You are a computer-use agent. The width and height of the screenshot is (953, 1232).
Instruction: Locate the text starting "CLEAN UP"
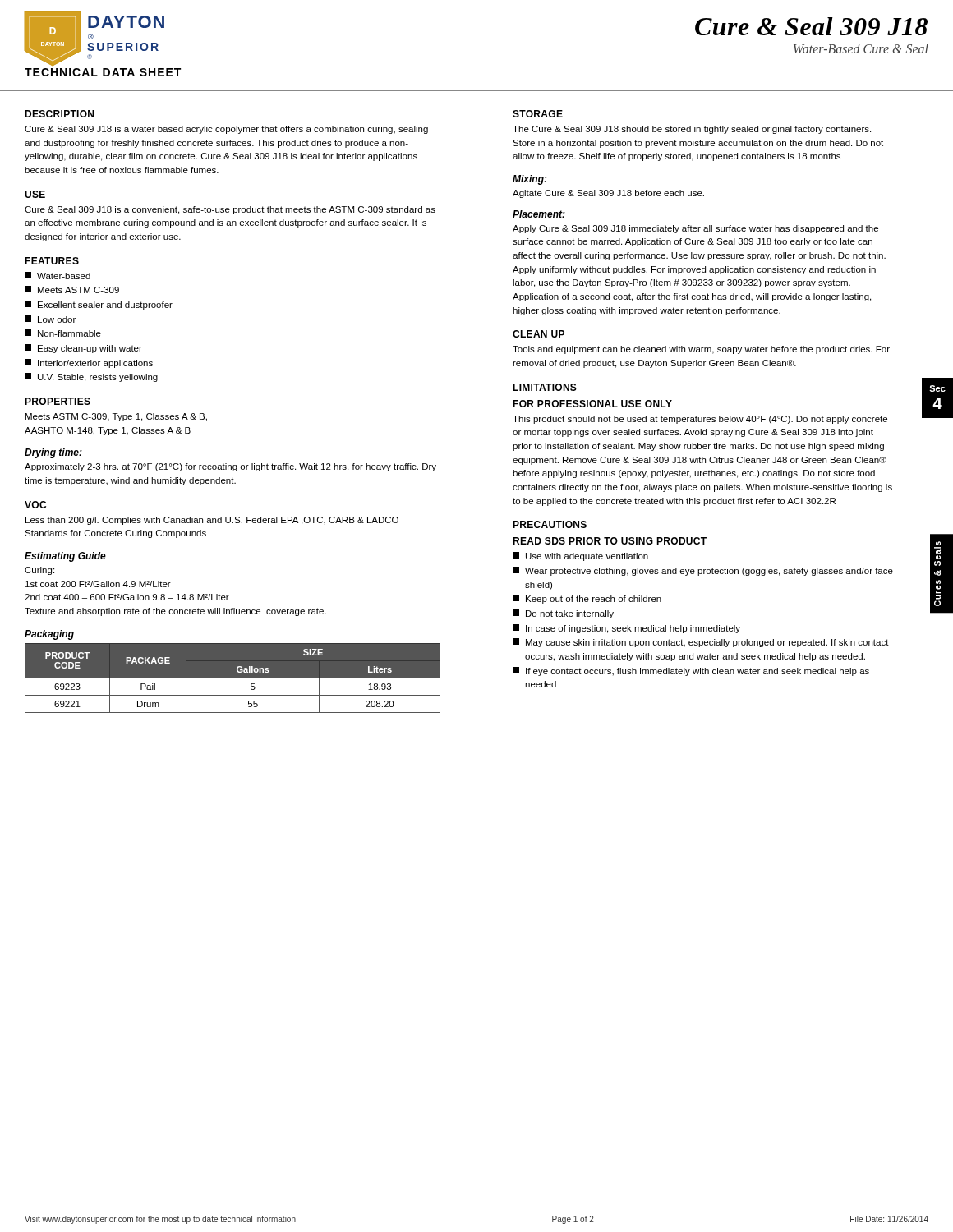[x=539, y=335]
